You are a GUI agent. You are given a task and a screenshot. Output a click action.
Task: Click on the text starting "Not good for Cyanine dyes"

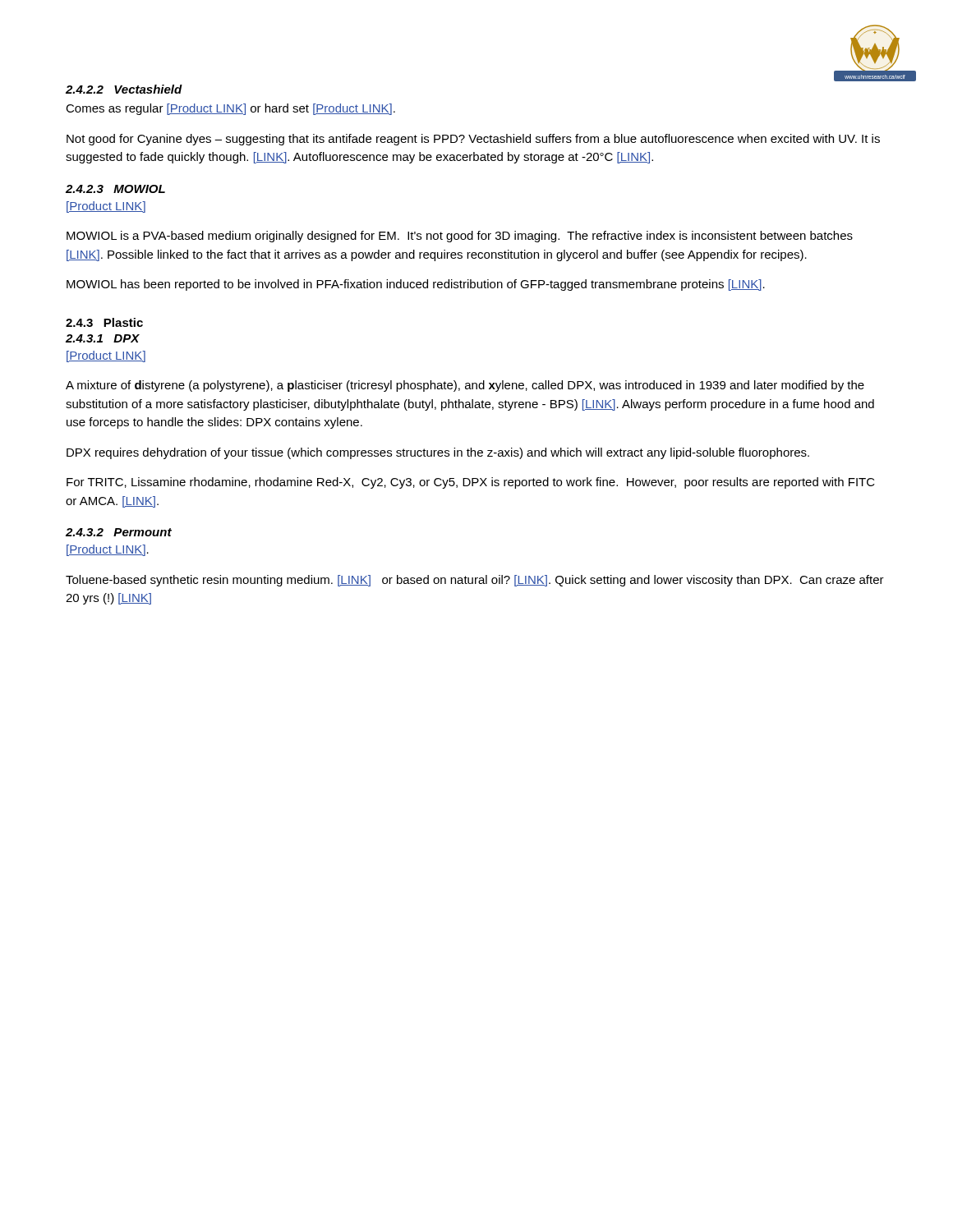pyautogui.click(x=473, y=147)
